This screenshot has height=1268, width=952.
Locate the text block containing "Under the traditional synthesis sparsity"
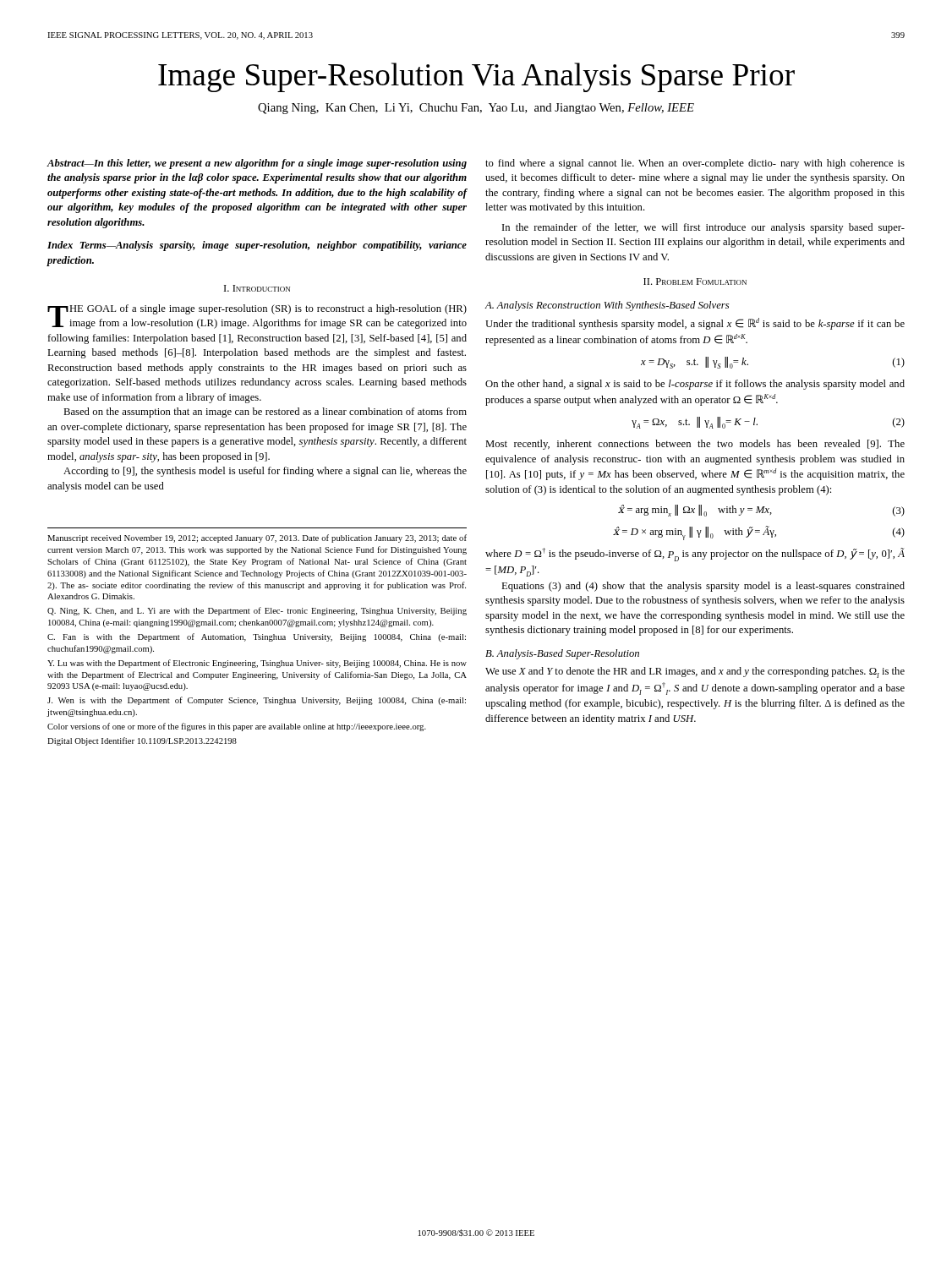[x=695, y=332]
